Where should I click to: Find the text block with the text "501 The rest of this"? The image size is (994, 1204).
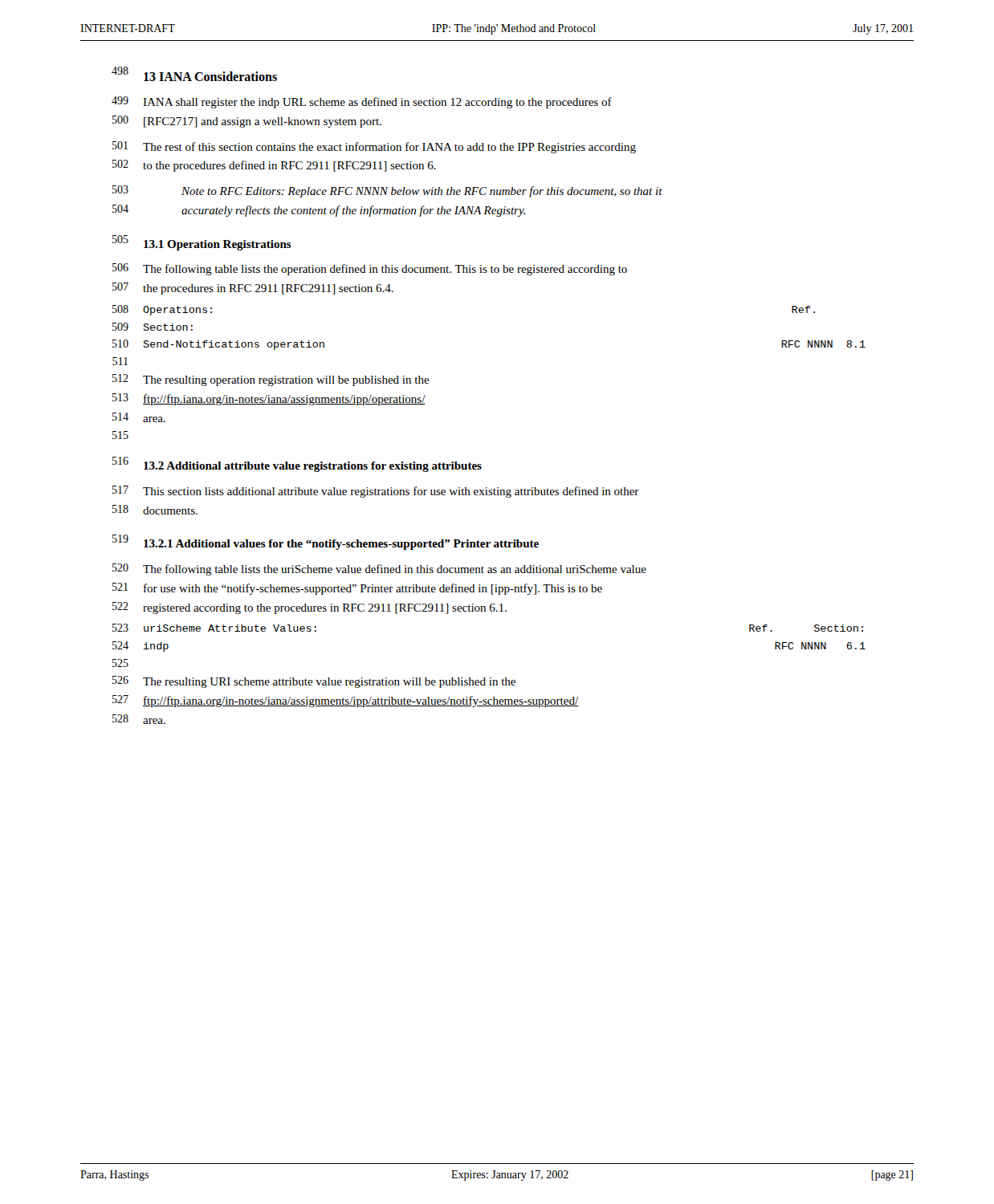tap(497, 157)
